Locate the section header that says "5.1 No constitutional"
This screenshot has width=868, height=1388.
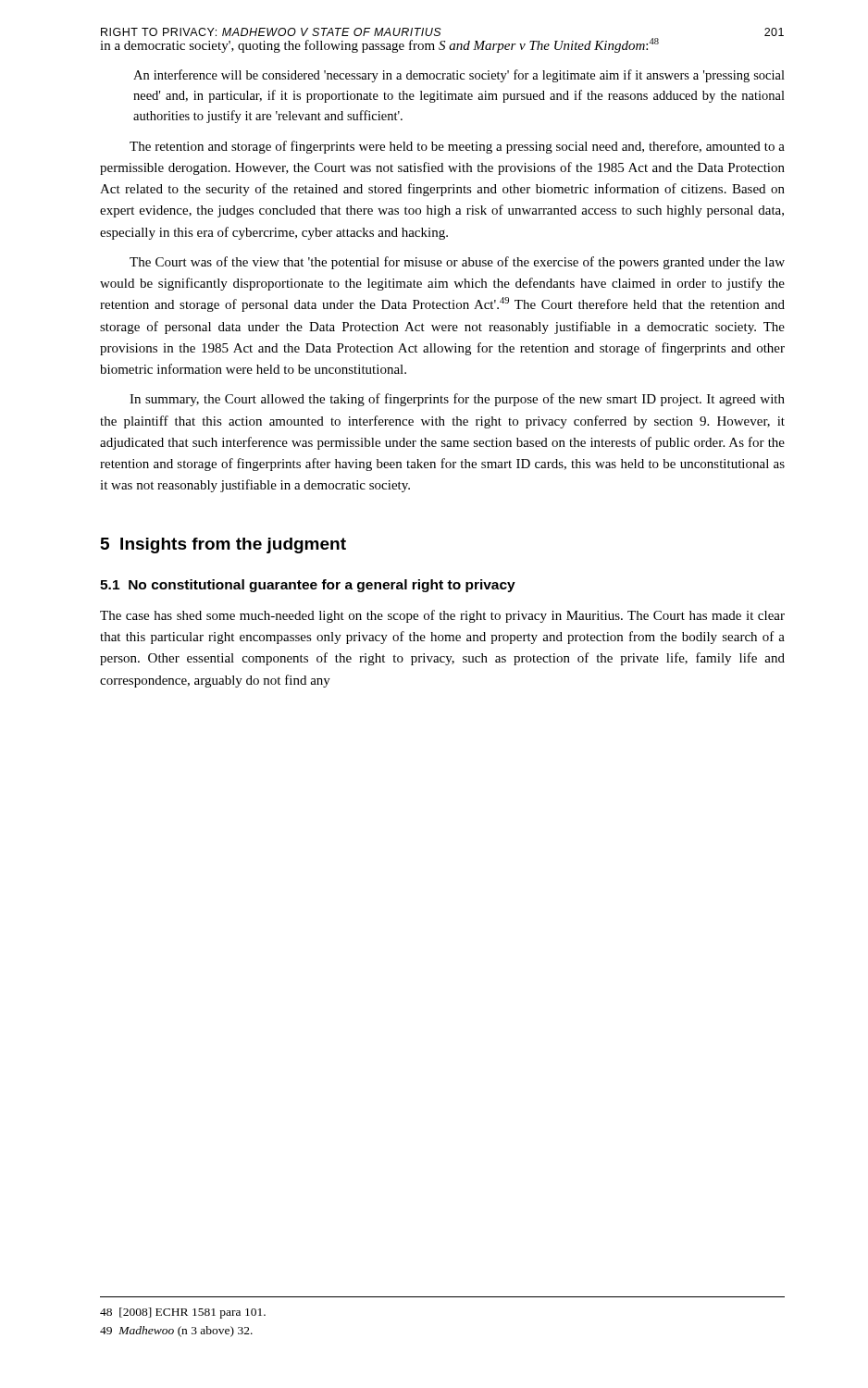coord(442,585)
